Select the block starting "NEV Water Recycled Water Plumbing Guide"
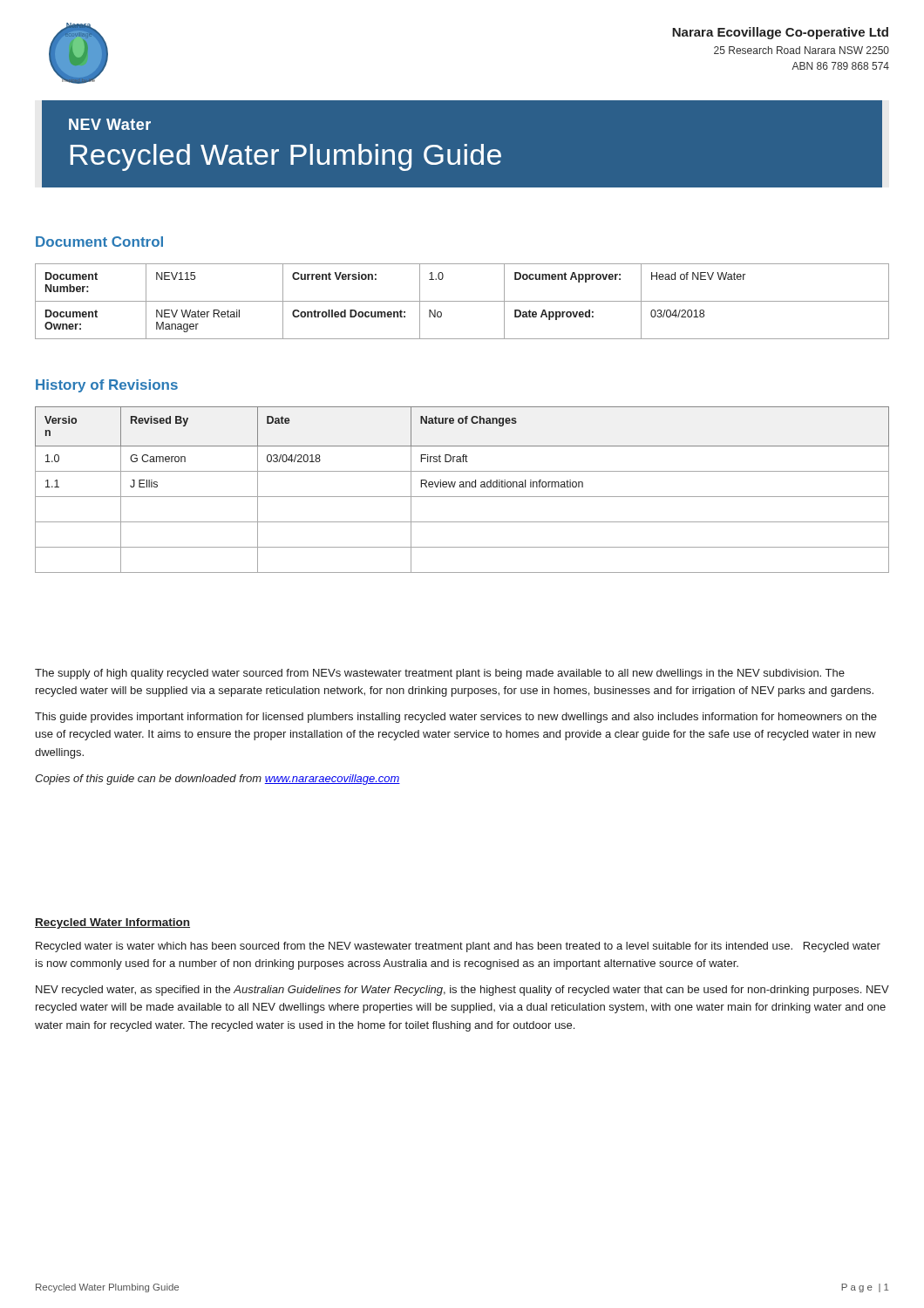 pos(462,144)
